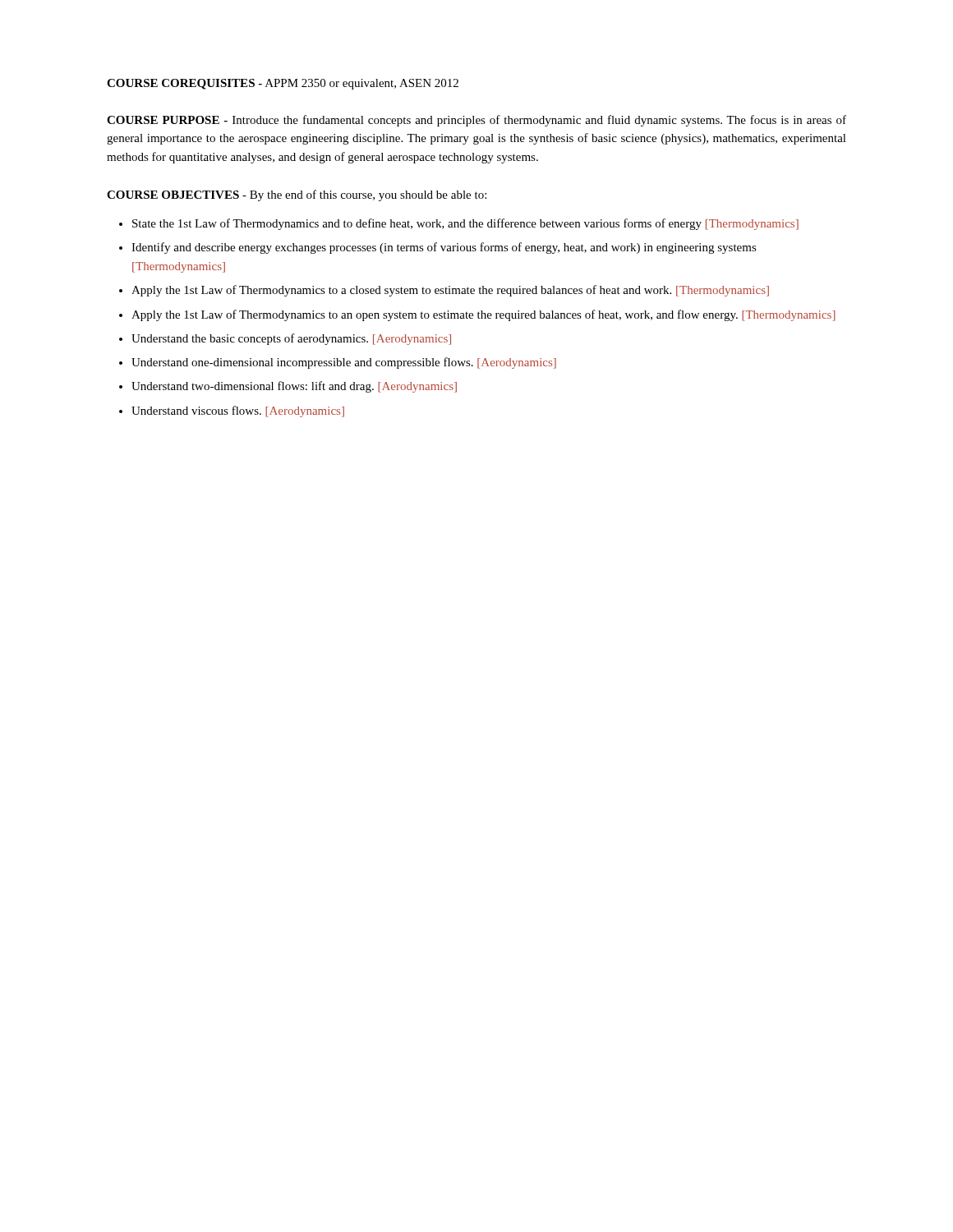Find the block starting "Understand two-dimensional flows: lift and drag."
The image size is (953, 1232).
tap(295, 386)
